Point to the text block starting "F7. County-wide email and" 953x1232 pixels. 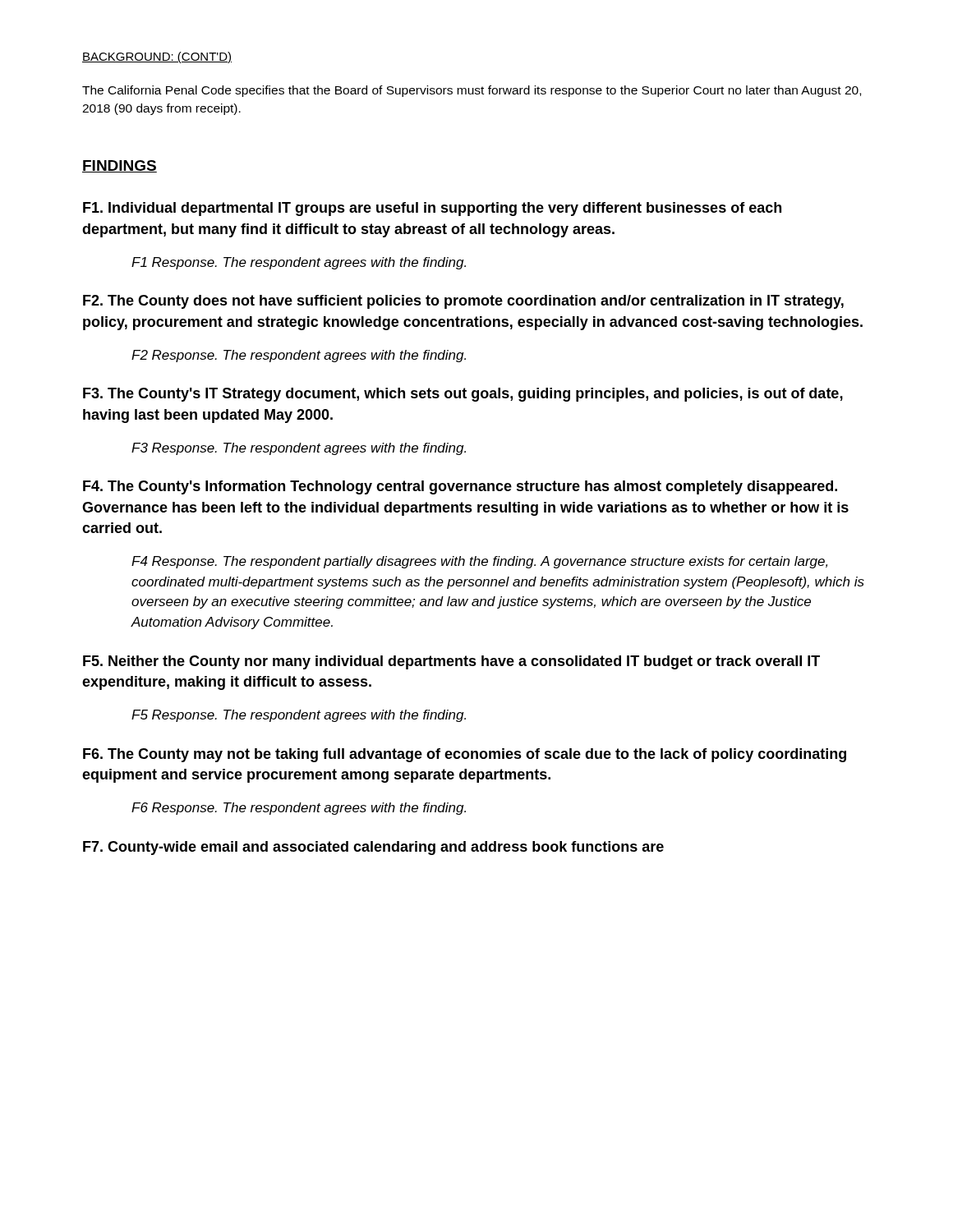pyautogui.click(x=476, y=847)
